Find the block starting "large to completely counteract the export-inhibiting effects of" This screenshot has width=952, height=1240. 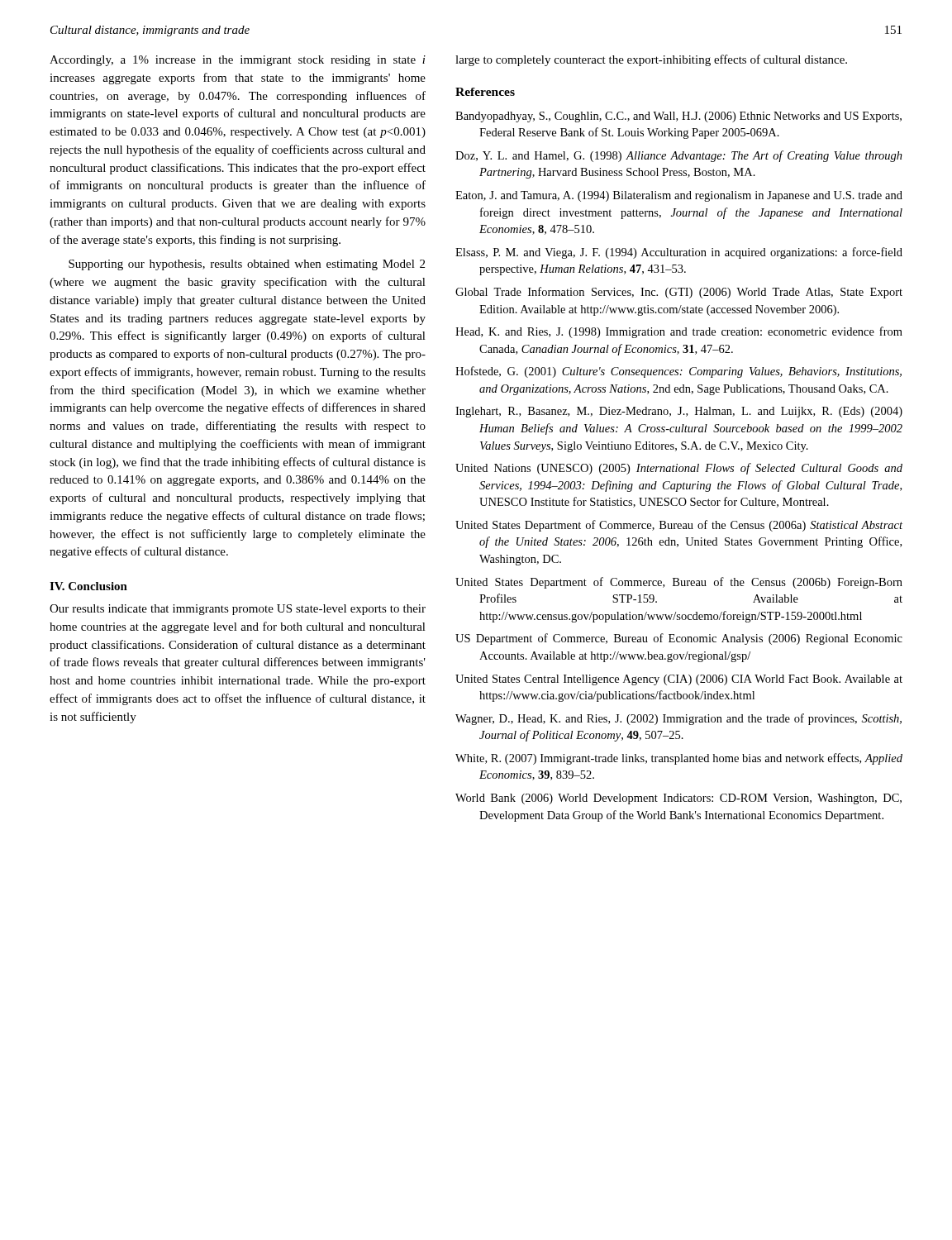[679, 60]
